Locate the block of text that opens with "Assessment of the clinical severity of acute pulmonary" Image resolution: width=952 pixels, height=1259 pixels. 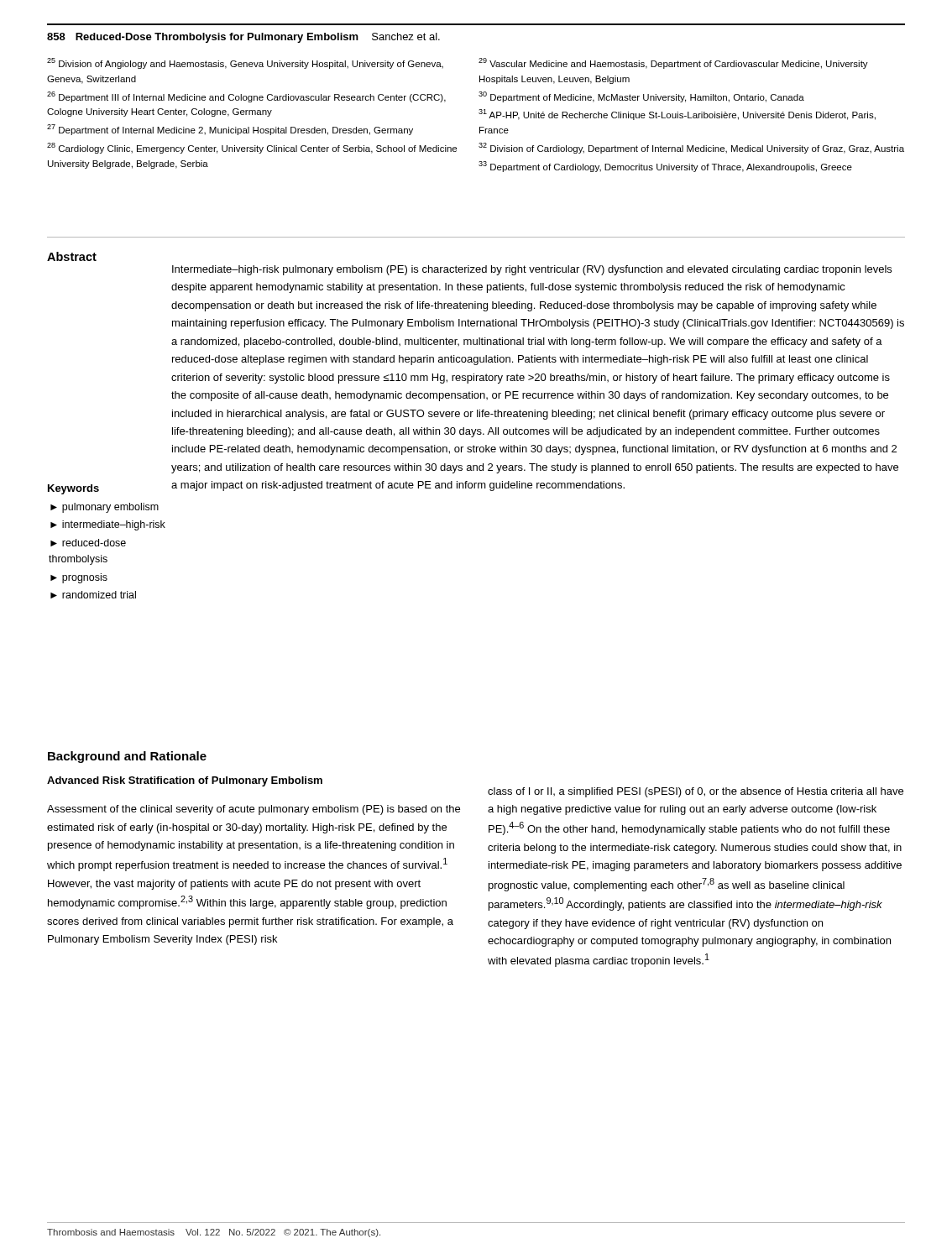256,874
